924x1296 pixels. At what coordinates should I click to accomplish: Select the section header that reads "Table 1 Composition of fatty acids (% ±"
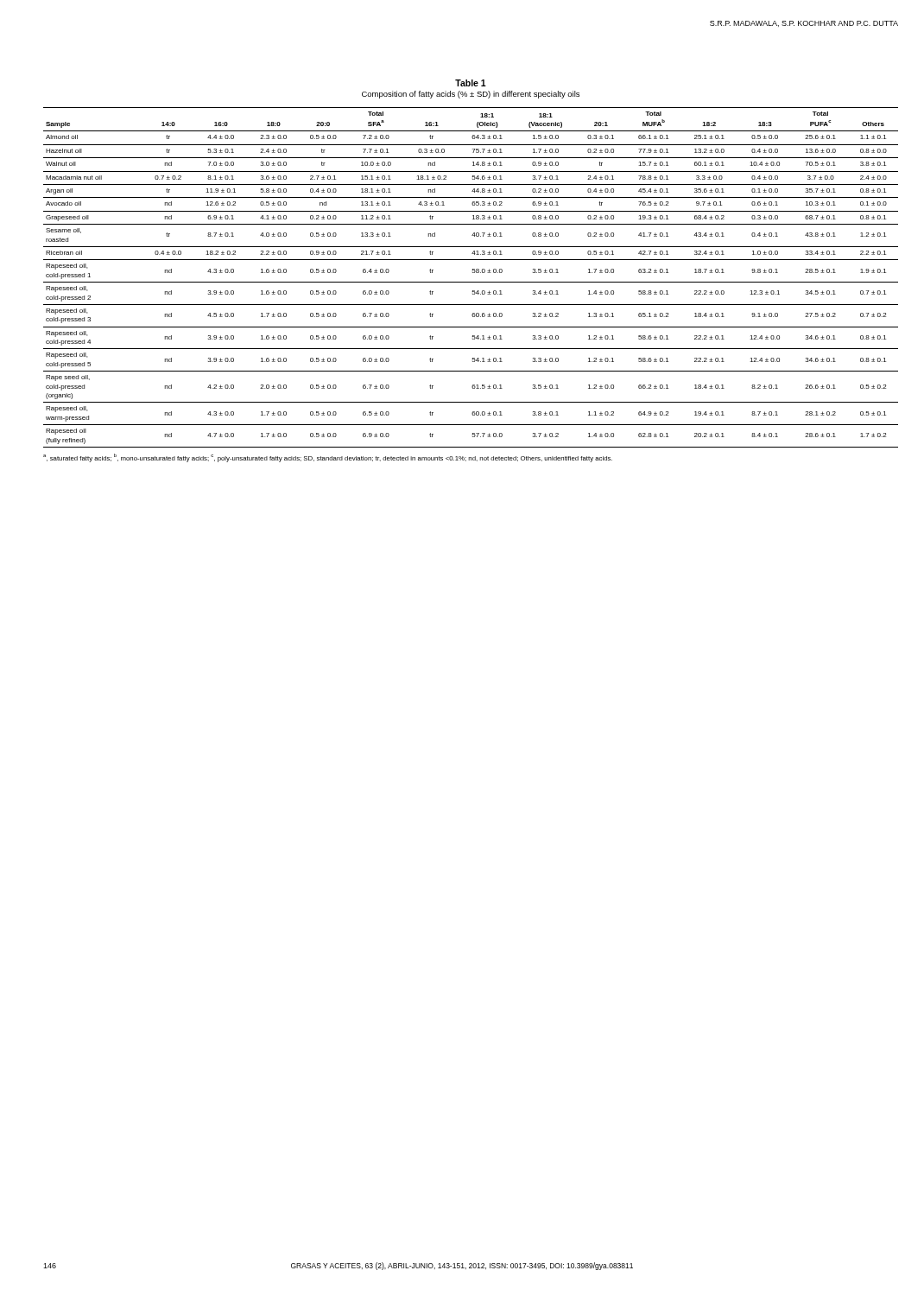(x=471, y=88)
